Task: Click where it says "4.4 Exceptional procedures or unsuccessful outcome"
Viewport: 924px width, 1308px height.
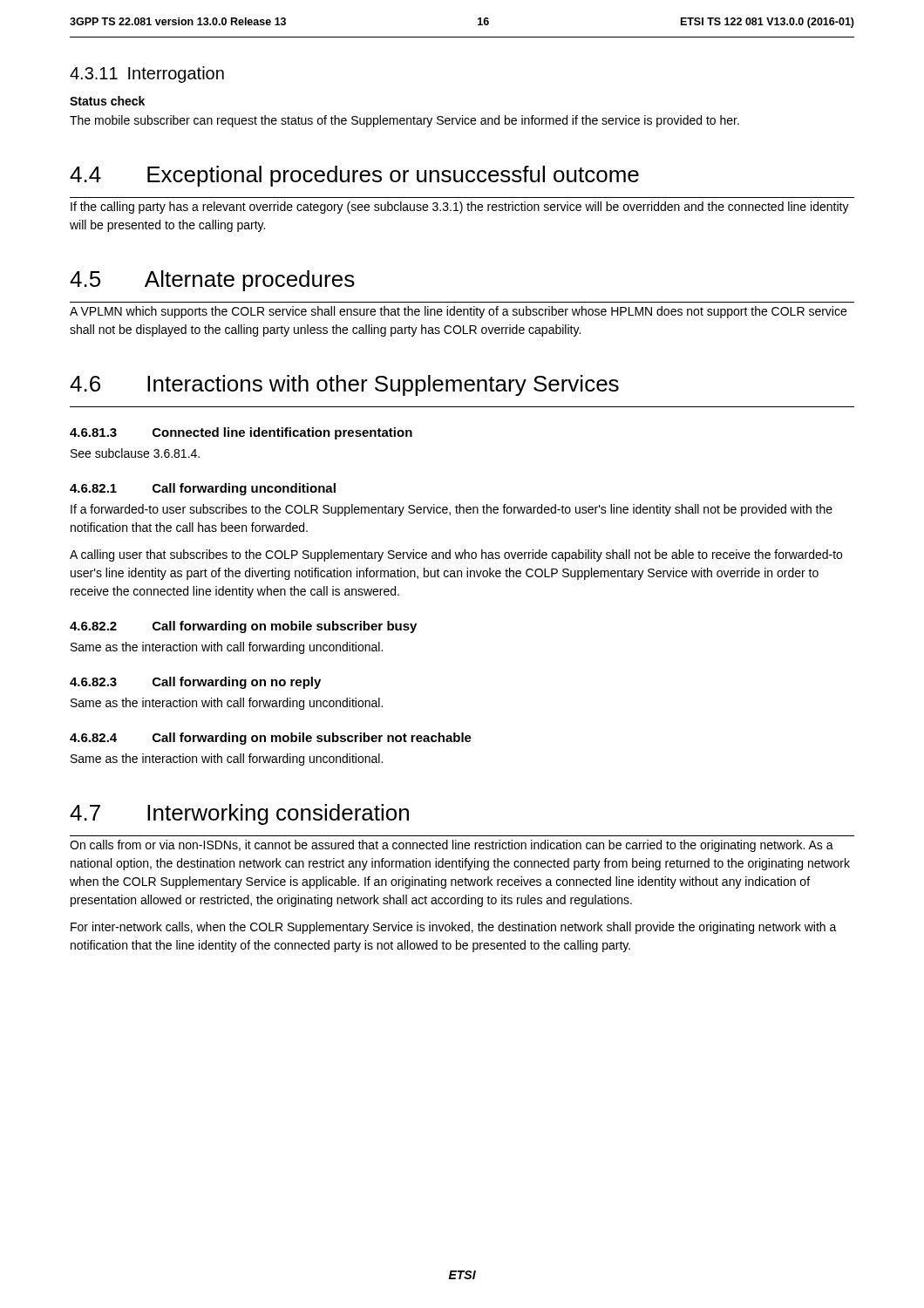Action: click(x=462, y=180)
